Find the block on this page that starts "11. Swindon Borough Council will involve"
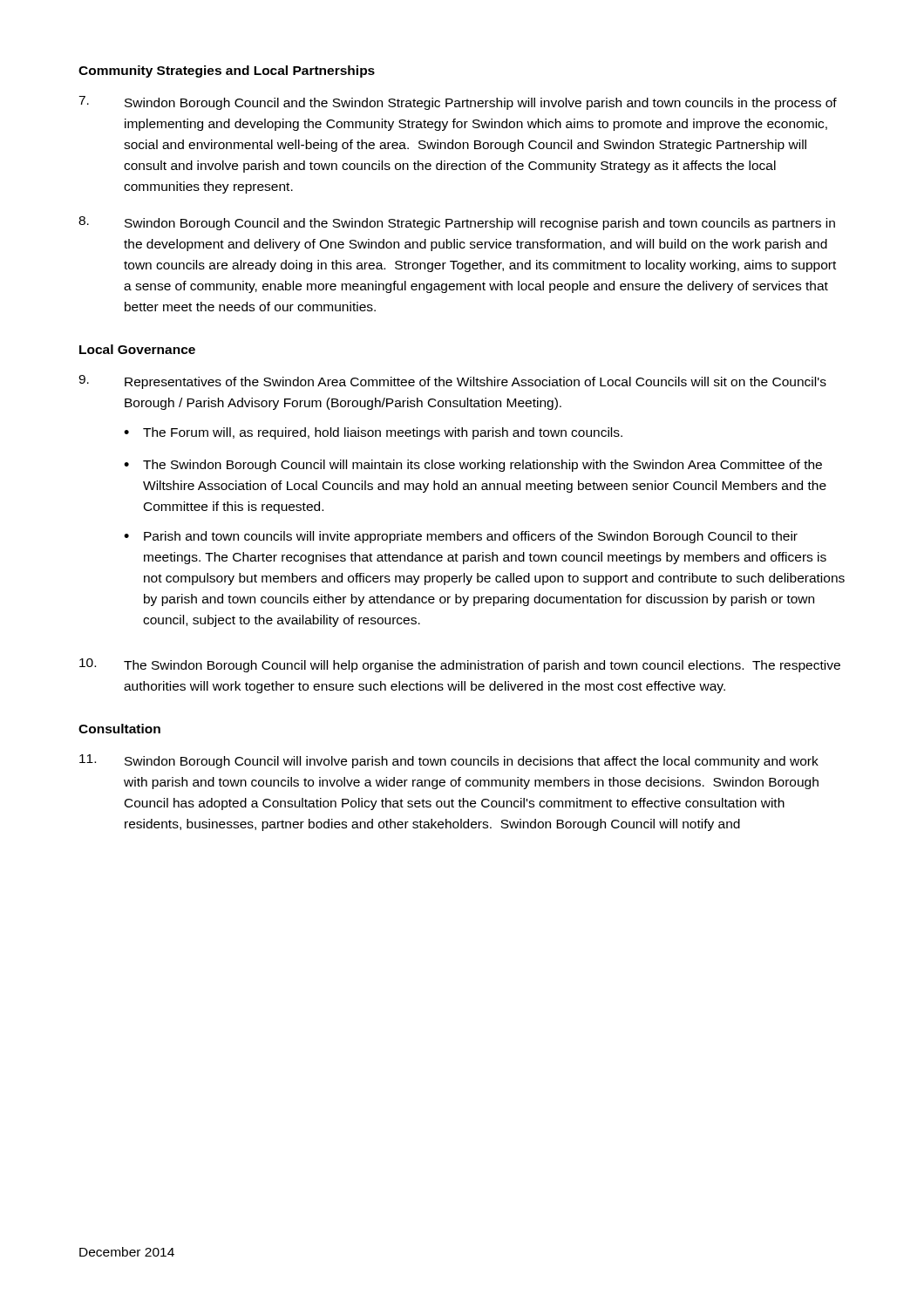The height and width of the screenshot is (1308, 924). pyautogui.click(x=462, y=793)
